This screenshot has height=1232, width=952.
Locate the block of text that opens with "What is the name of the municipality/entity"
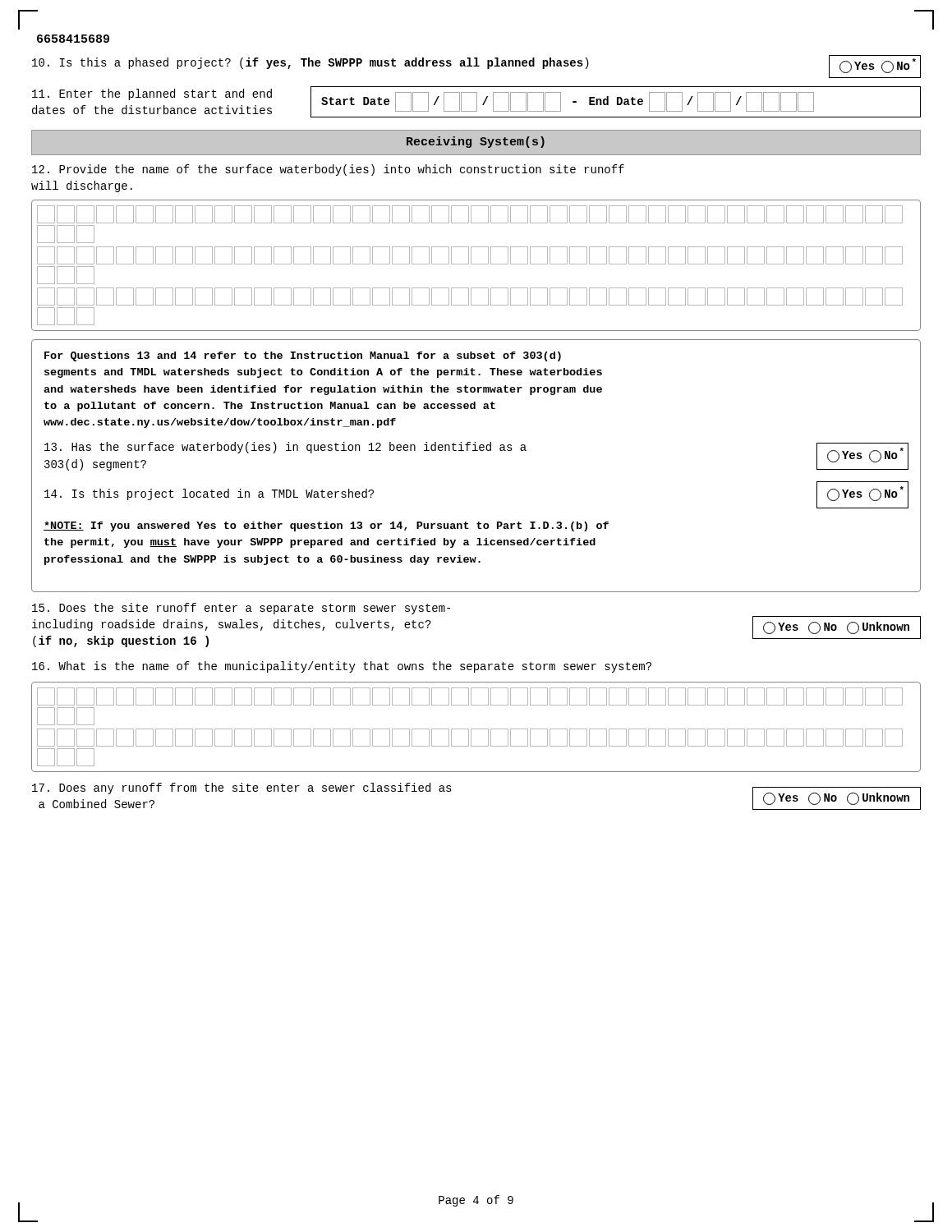(342, 667)
